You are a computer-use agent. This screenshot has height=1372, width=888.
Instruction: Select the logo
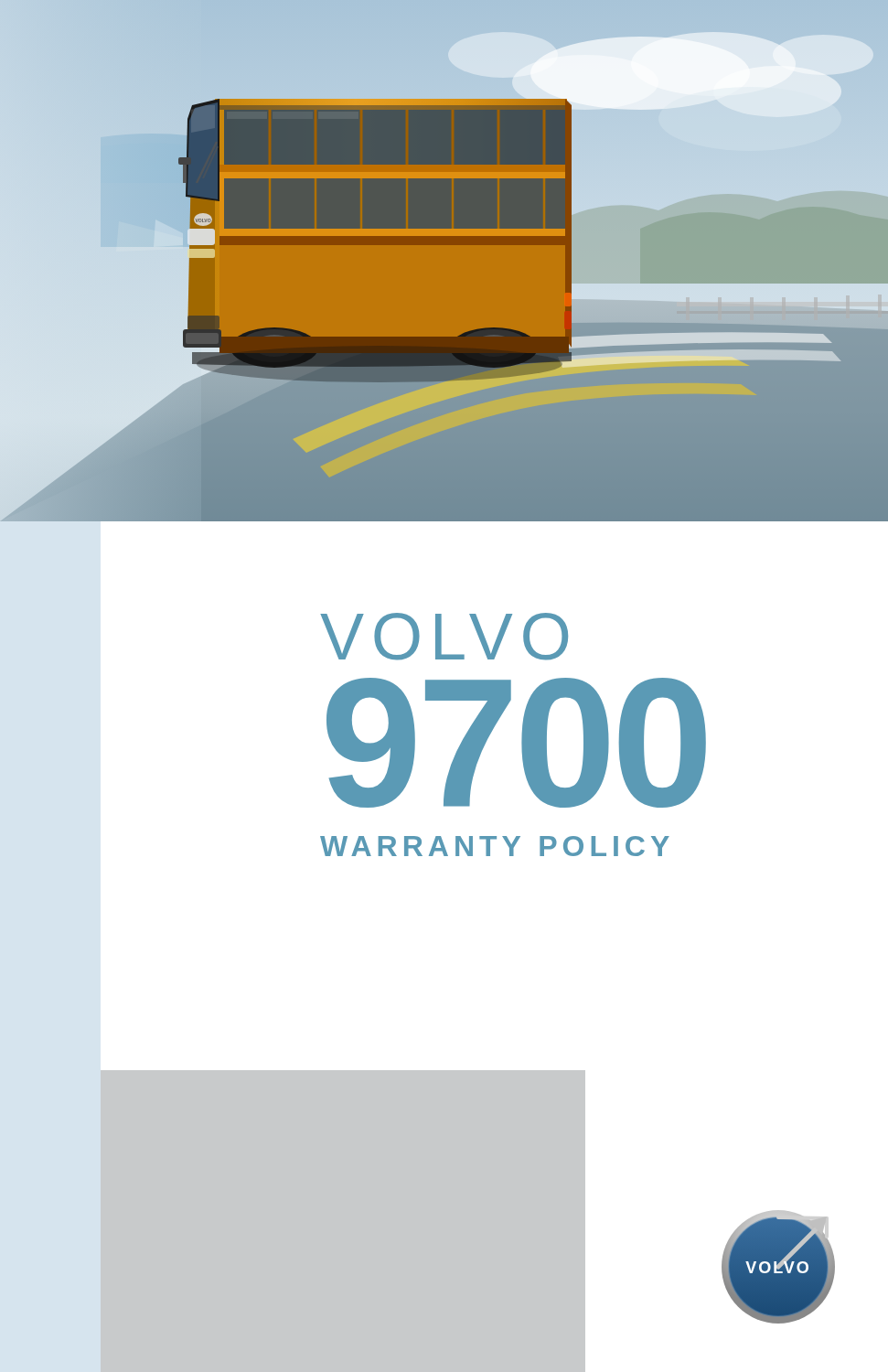[778, 1267]
